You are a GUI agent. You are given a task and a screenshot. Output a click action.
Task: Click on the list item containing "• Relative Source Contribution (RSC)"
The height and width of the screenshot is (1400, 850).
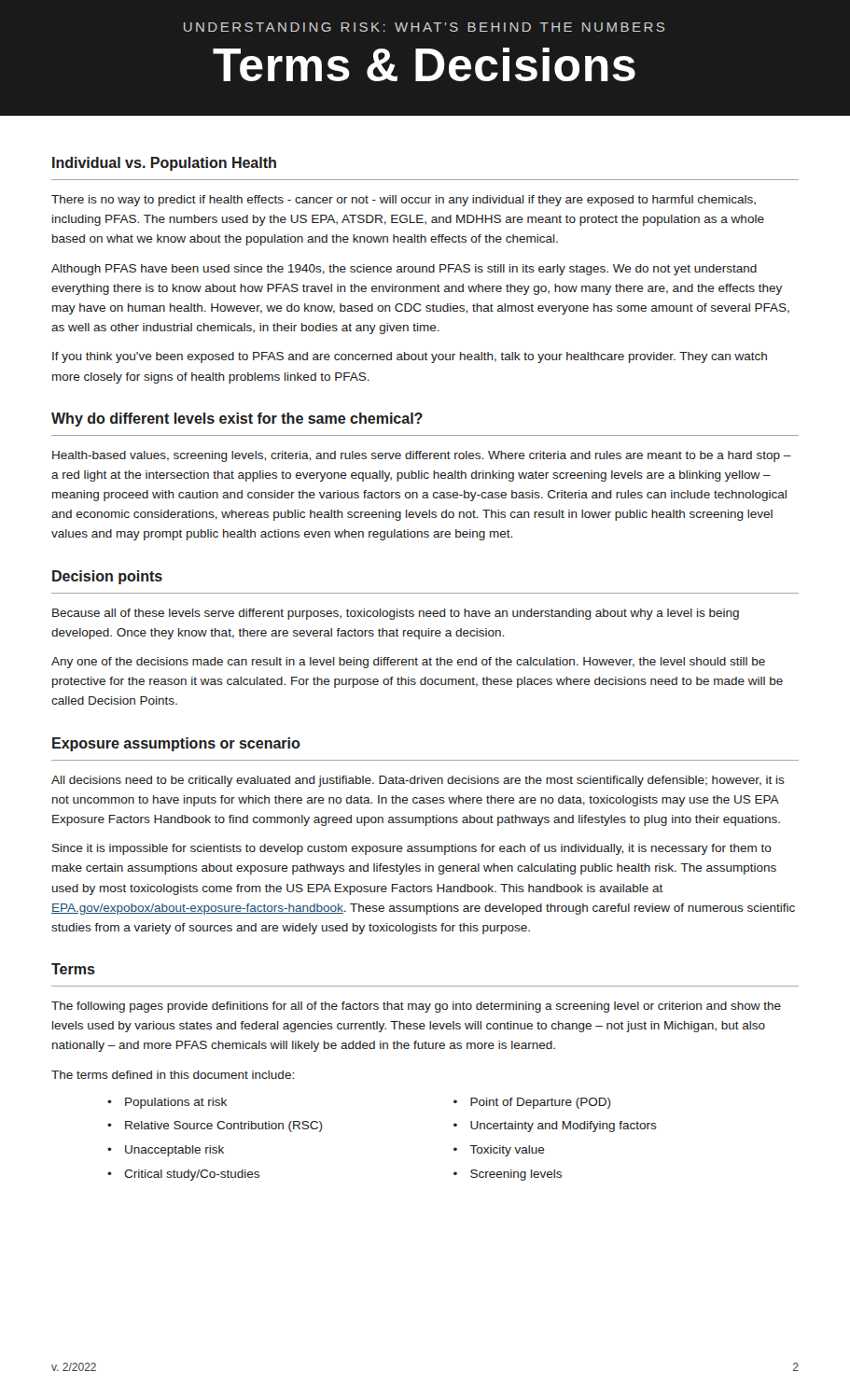(215, 1126)
